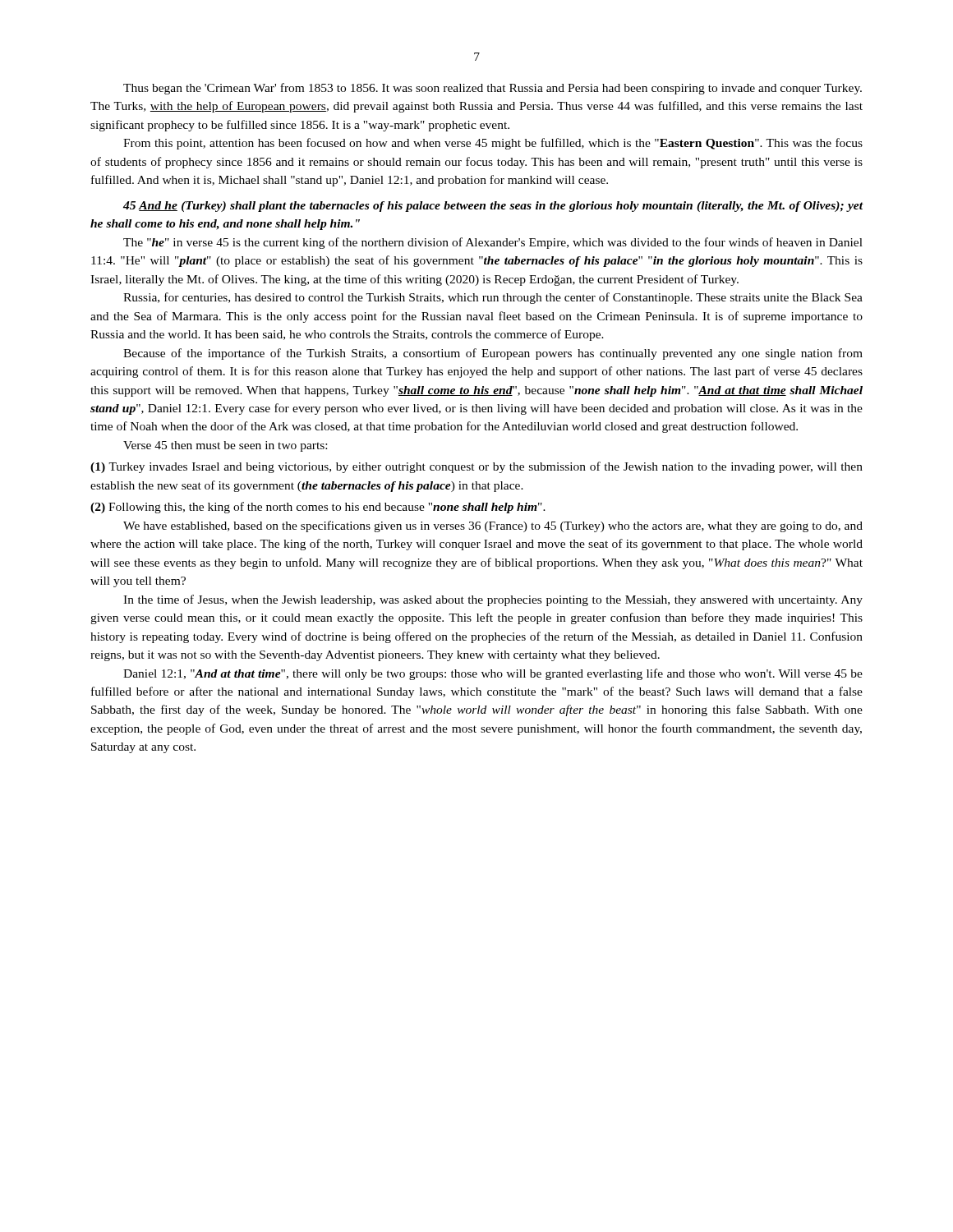This screenshot has width=953, height=1232.
Task: Select the text block that says "The "he" in verse 45 is the"
Action: pos(476,344)
